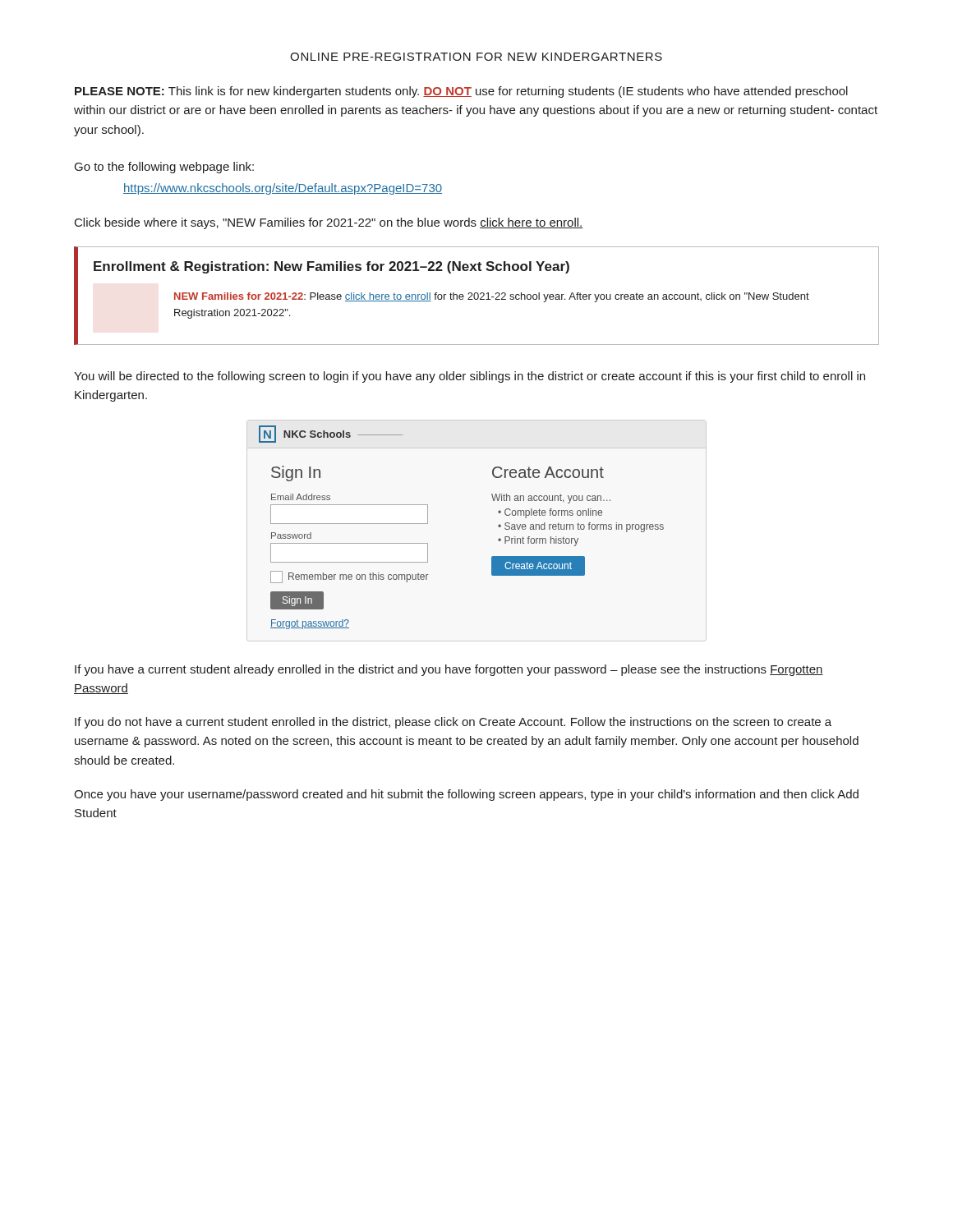Screen dimensions: 1232x953
Task: Select the text block starting "Go to the"
Action: 164,168
